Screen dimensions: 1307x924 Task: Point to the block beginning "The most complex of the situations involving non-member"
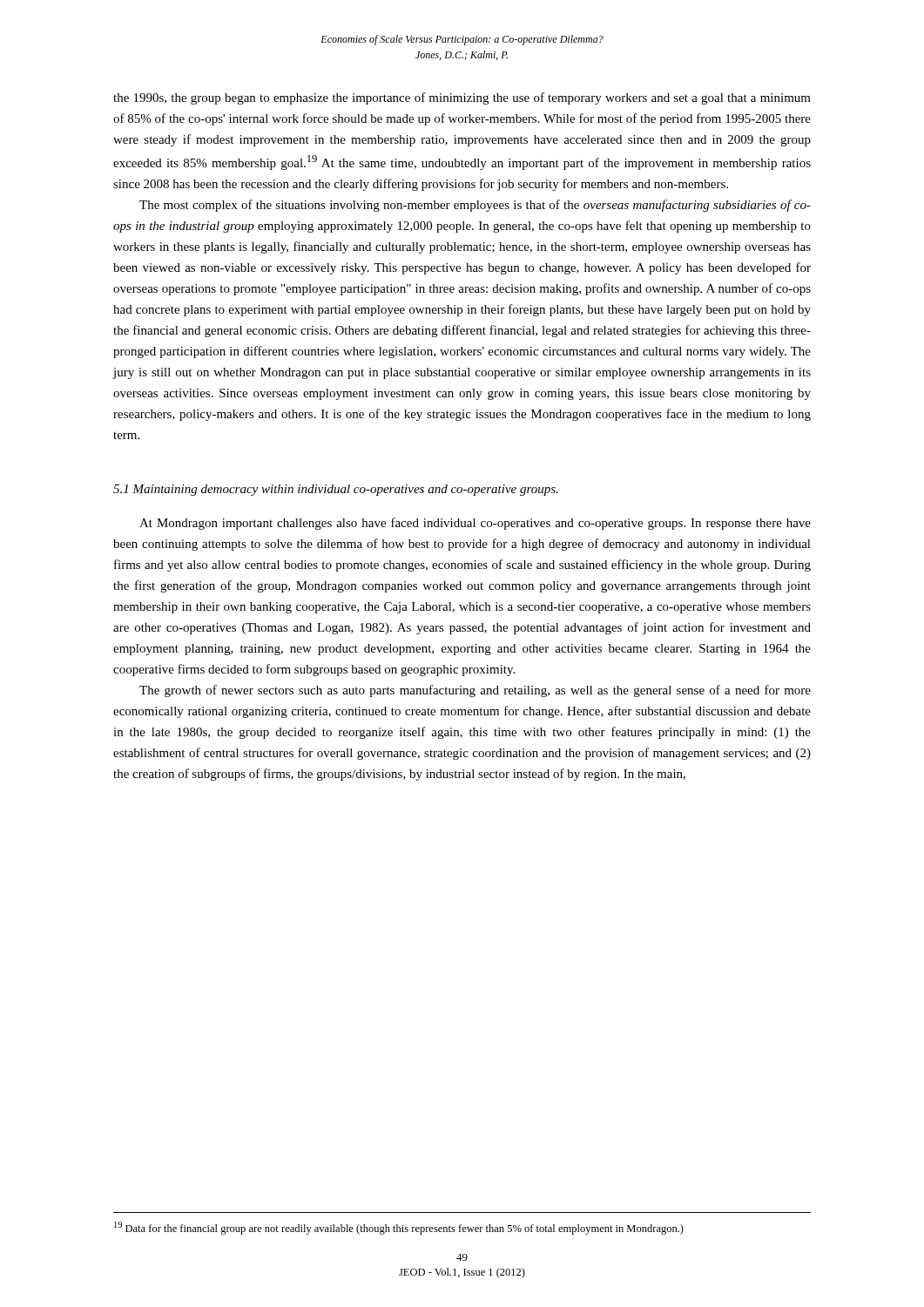tap(462, 320)
